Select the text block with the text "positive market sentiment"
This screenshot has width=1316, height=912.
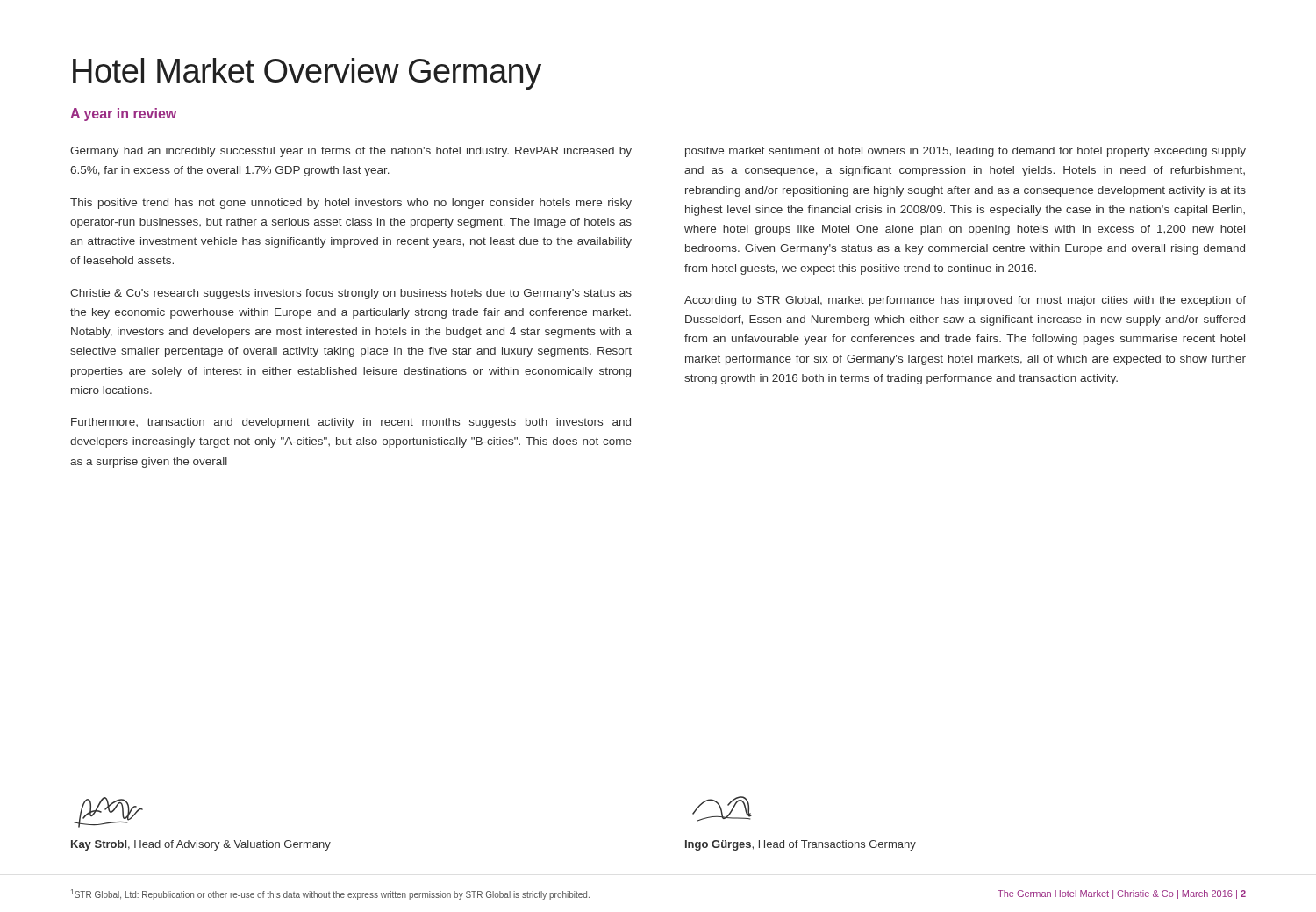pos(965,210)
